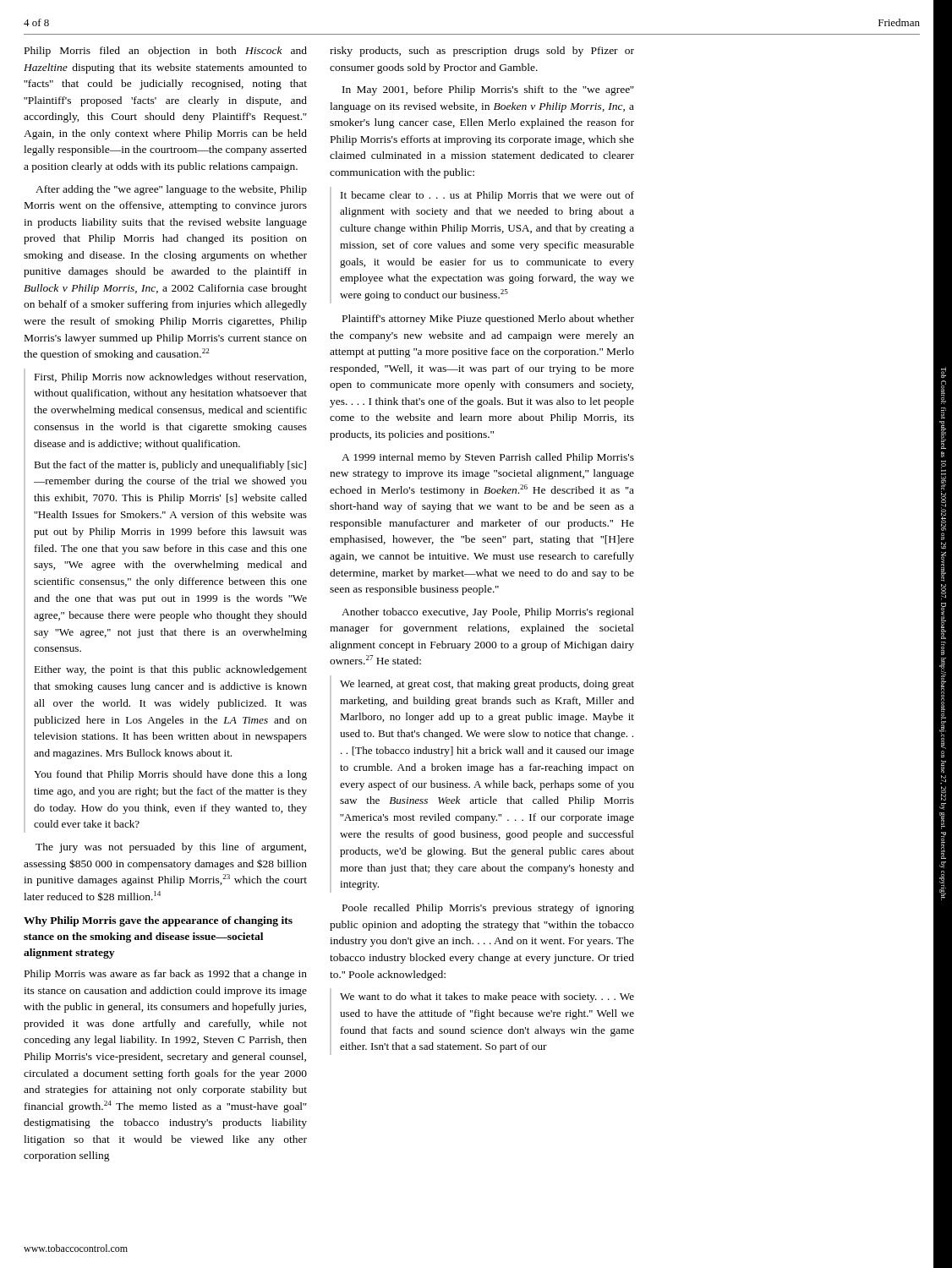Select the block starting "Another tobacco executive, Jay Poole,"
The width and height of the screenshot is (952, 1268).
482,636
